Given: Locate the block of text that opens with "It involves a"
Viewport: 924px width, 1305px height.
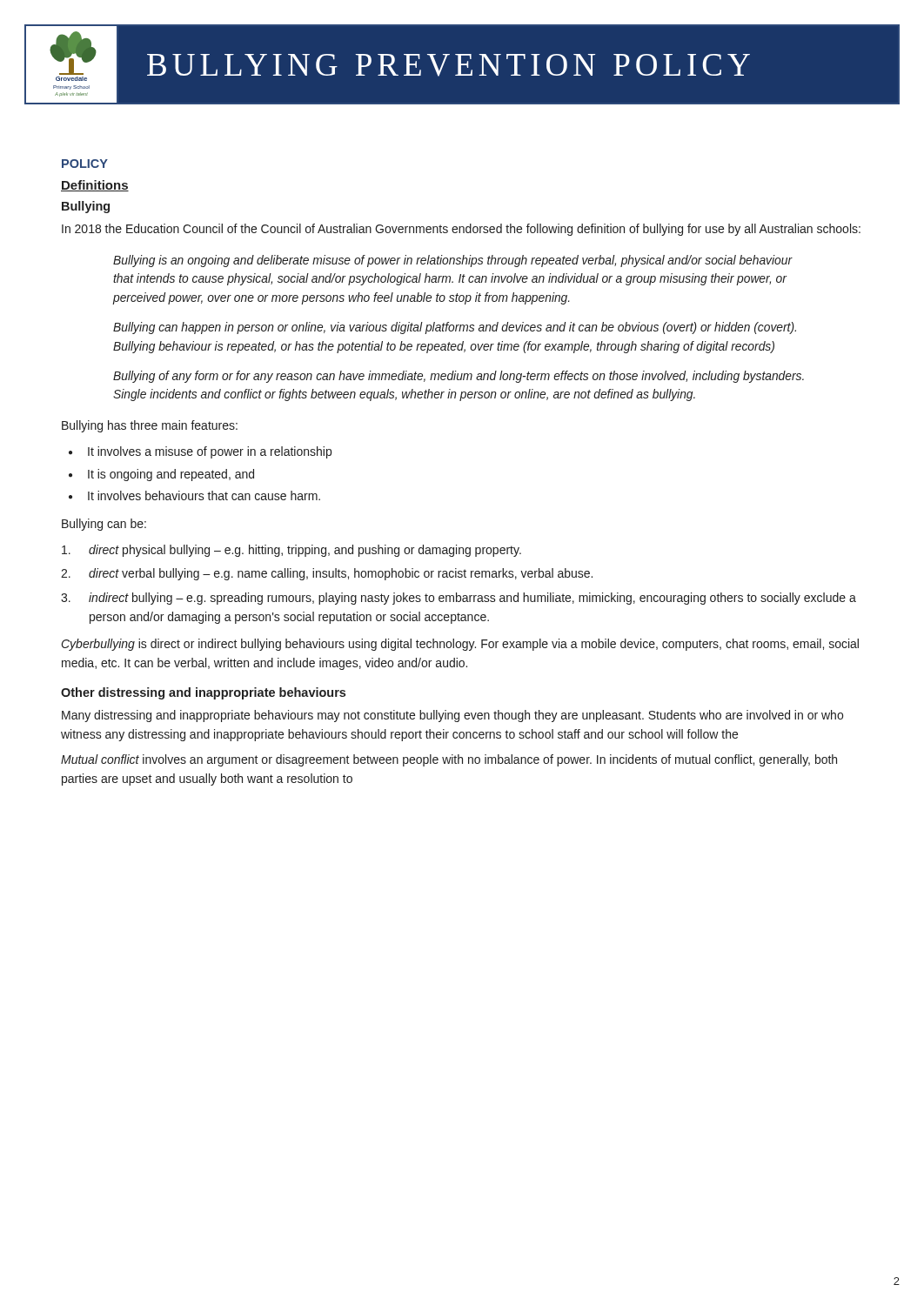Looking at the screenshot, I should click(210, 451).
